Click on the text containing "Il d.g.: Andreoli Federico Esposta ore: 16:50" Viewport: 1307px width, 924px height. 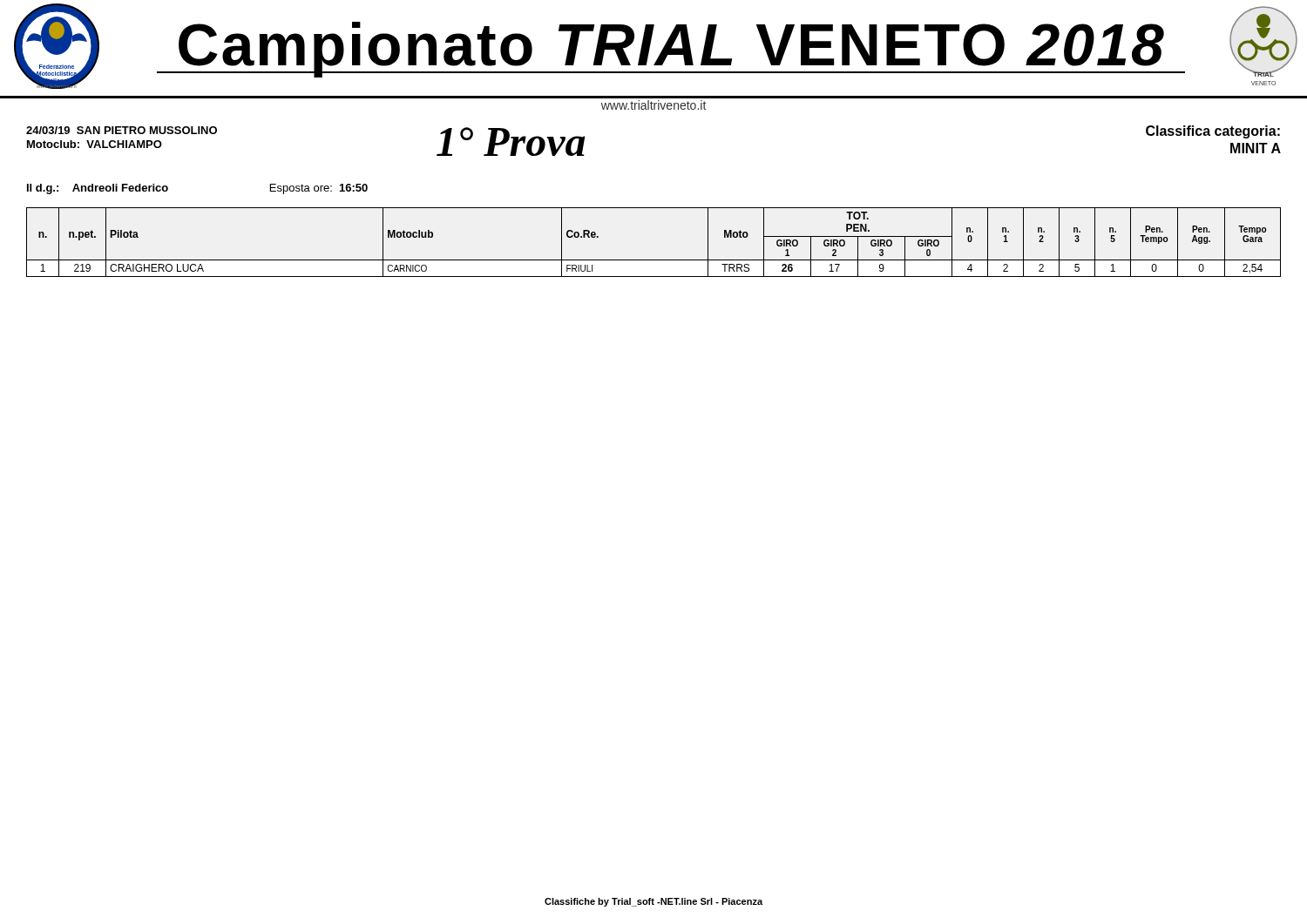coord(38,189)
